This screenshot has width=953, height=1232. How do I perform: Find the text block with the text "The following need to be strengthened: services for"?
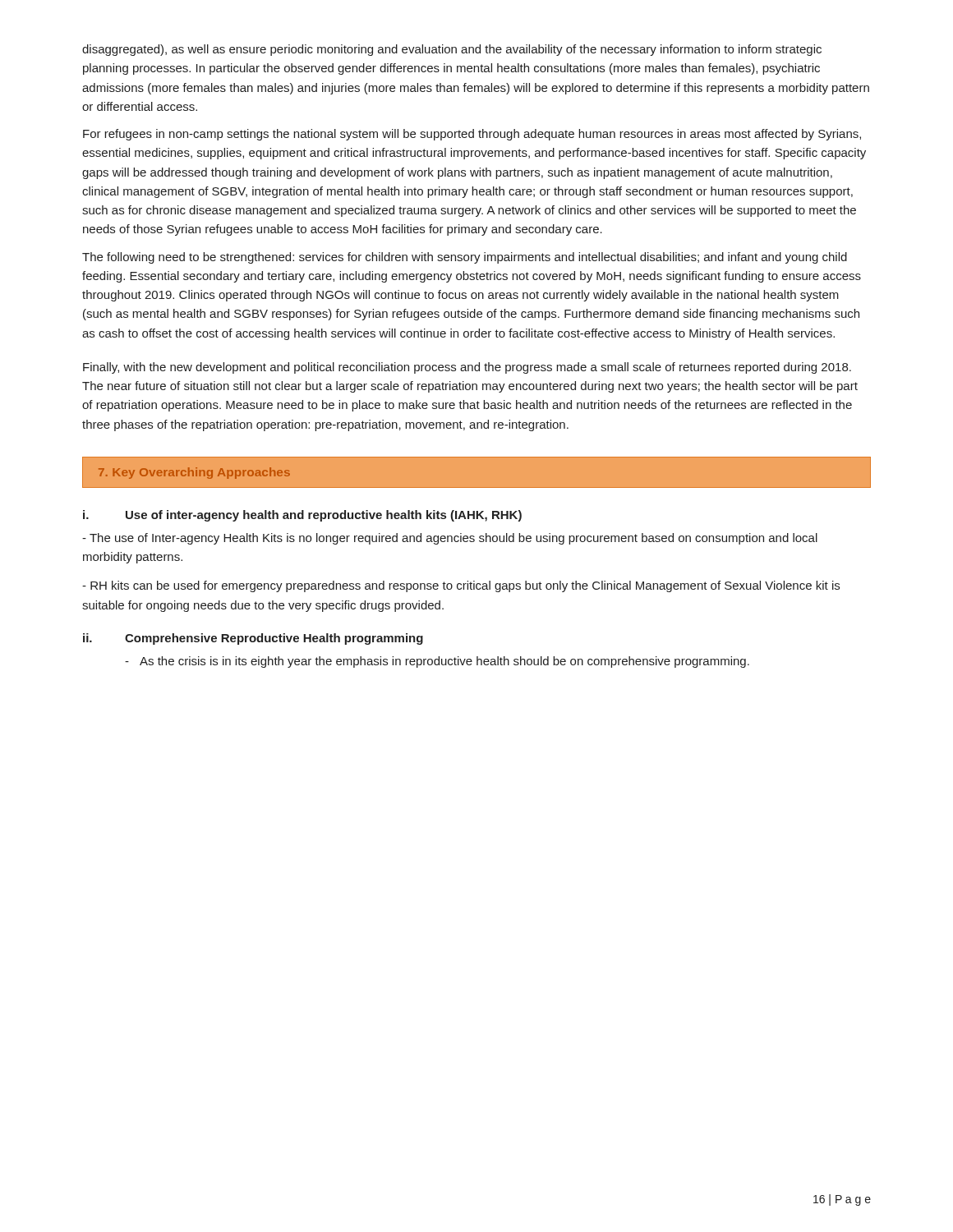472,294
